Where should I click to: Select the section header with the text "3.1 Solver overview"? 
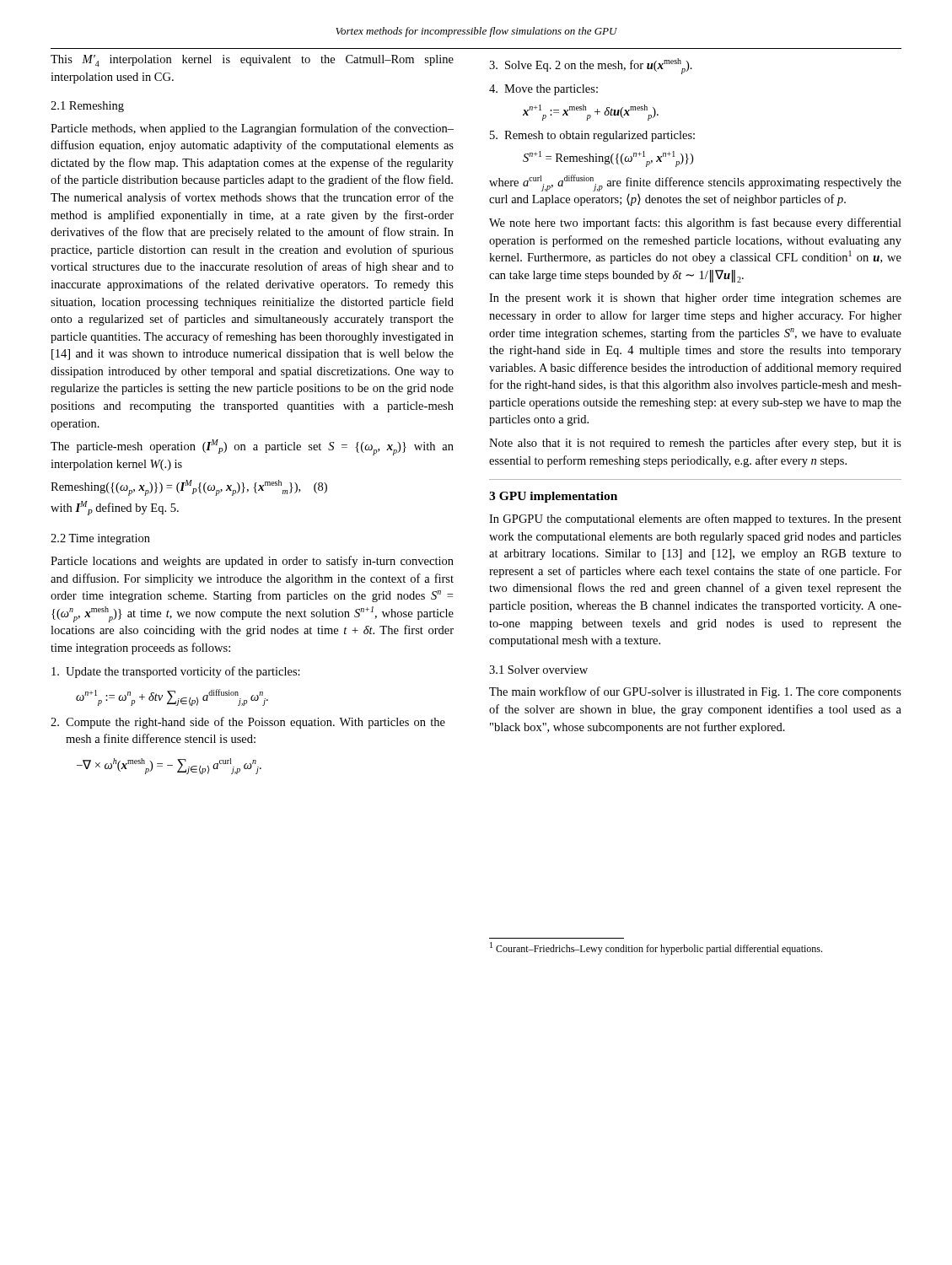[x=538, y=669]
